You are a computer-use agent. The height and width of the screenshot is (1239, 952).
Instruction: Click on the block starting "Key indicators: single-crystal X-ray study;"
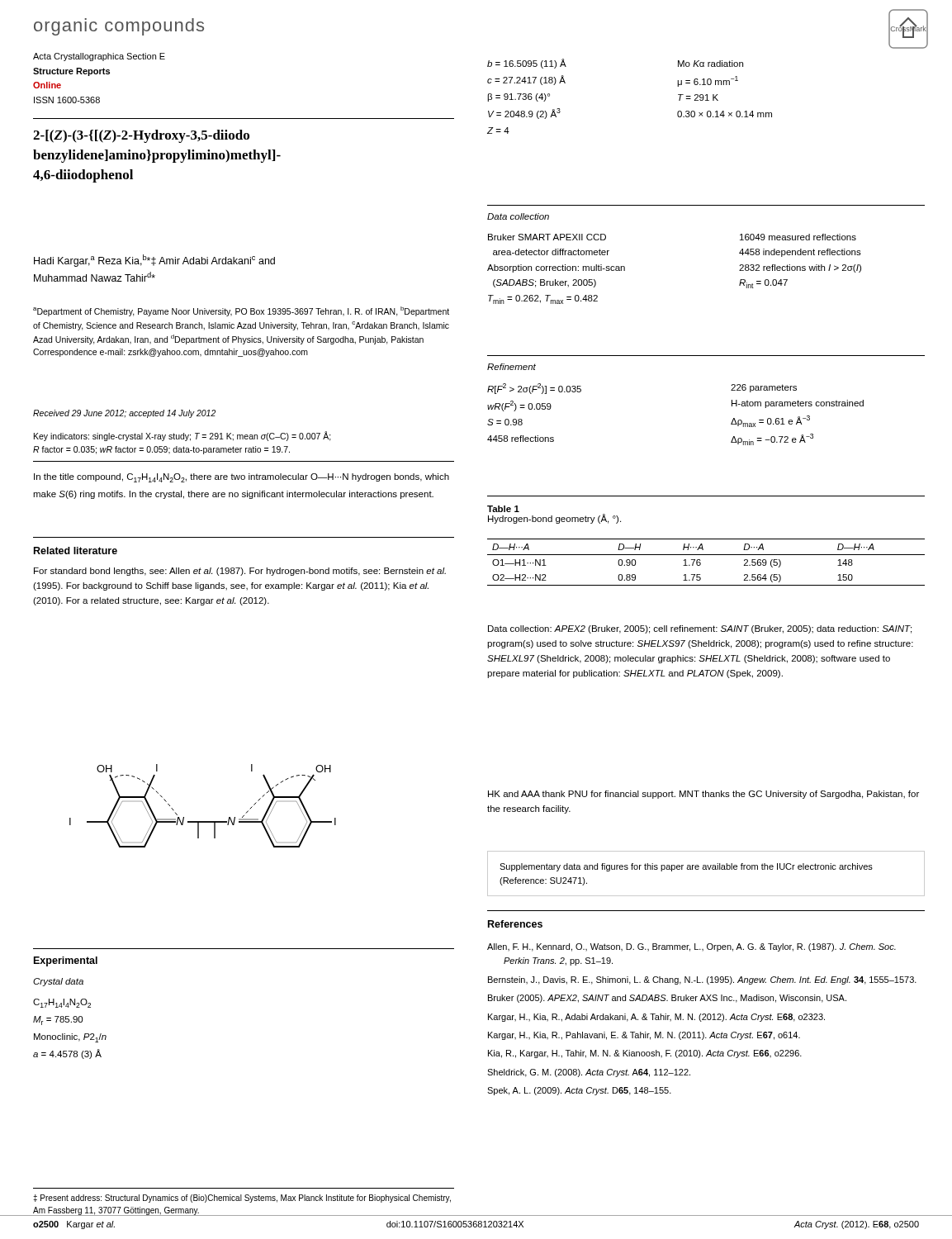(x=182, y=443)
